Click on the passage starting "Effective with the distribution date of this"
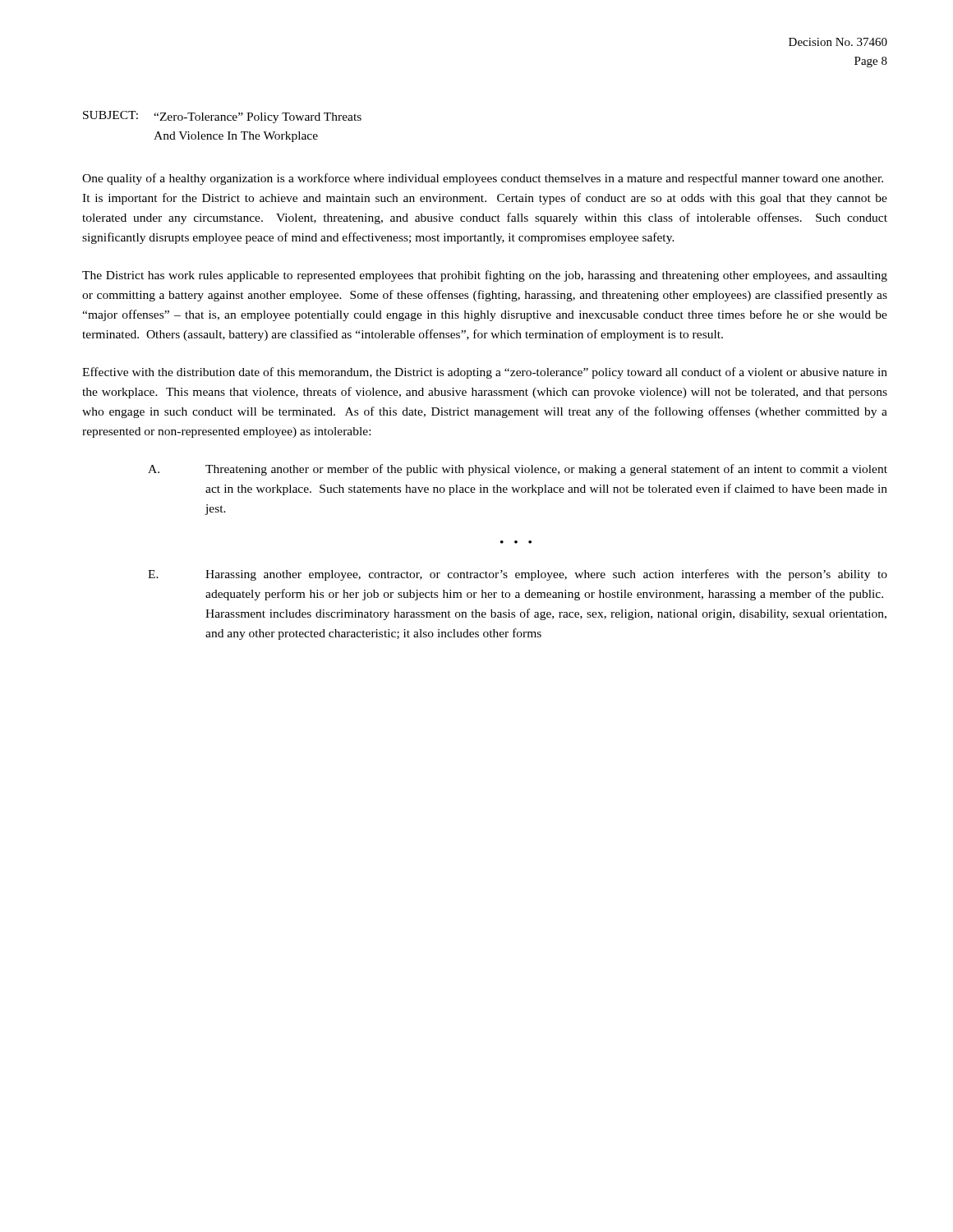Screen dimensions: 1232x953 tap(485, 401)
